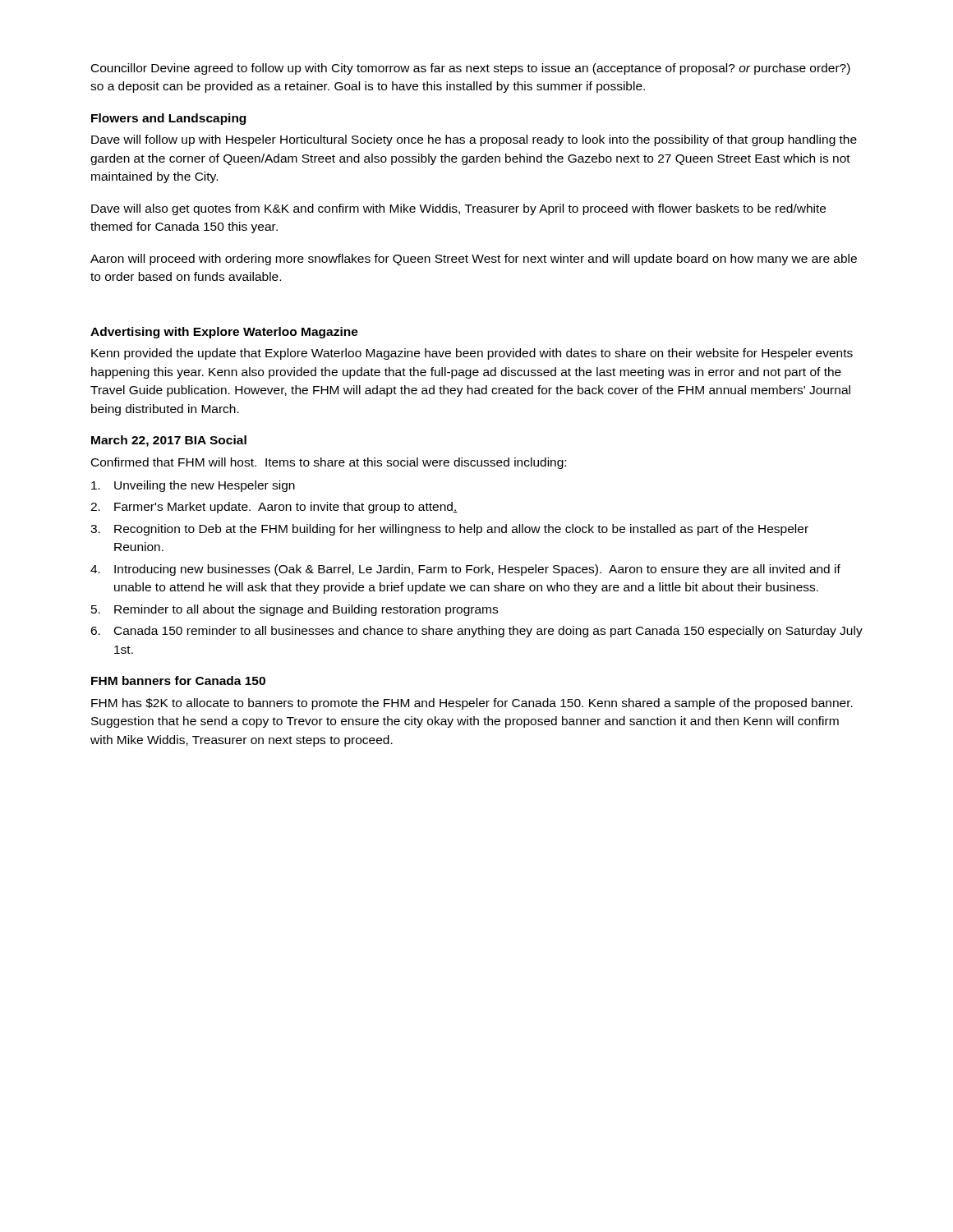Find the block on this page that starts "4. Introducing new businesses (Oak & Barrel,"
The width and height of the screenshot is (953, 1232).
pyautogui.click(x=476, y=578)
